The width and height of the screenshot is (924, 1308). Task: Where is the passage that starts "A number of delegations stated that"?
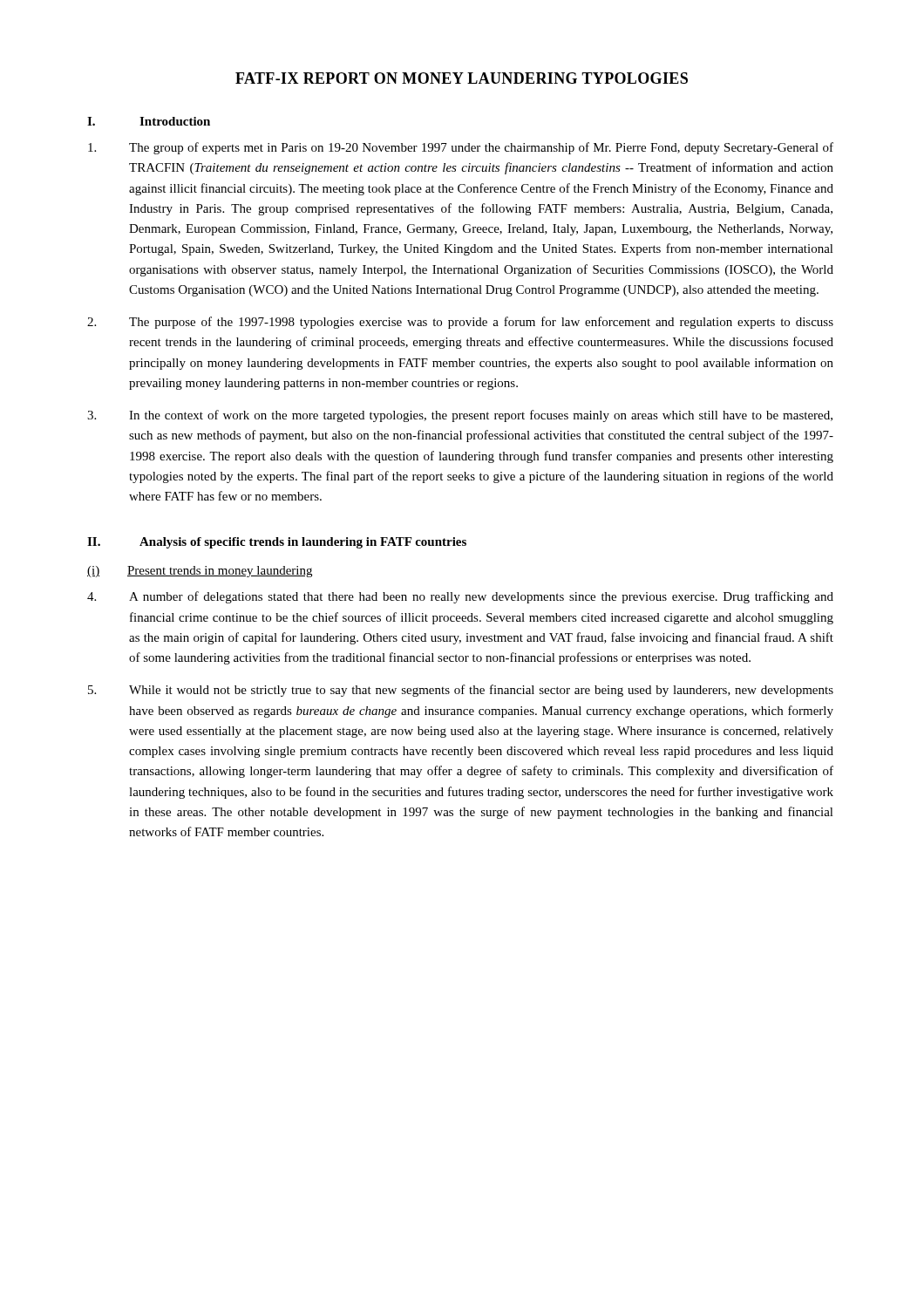coord(460,628)
